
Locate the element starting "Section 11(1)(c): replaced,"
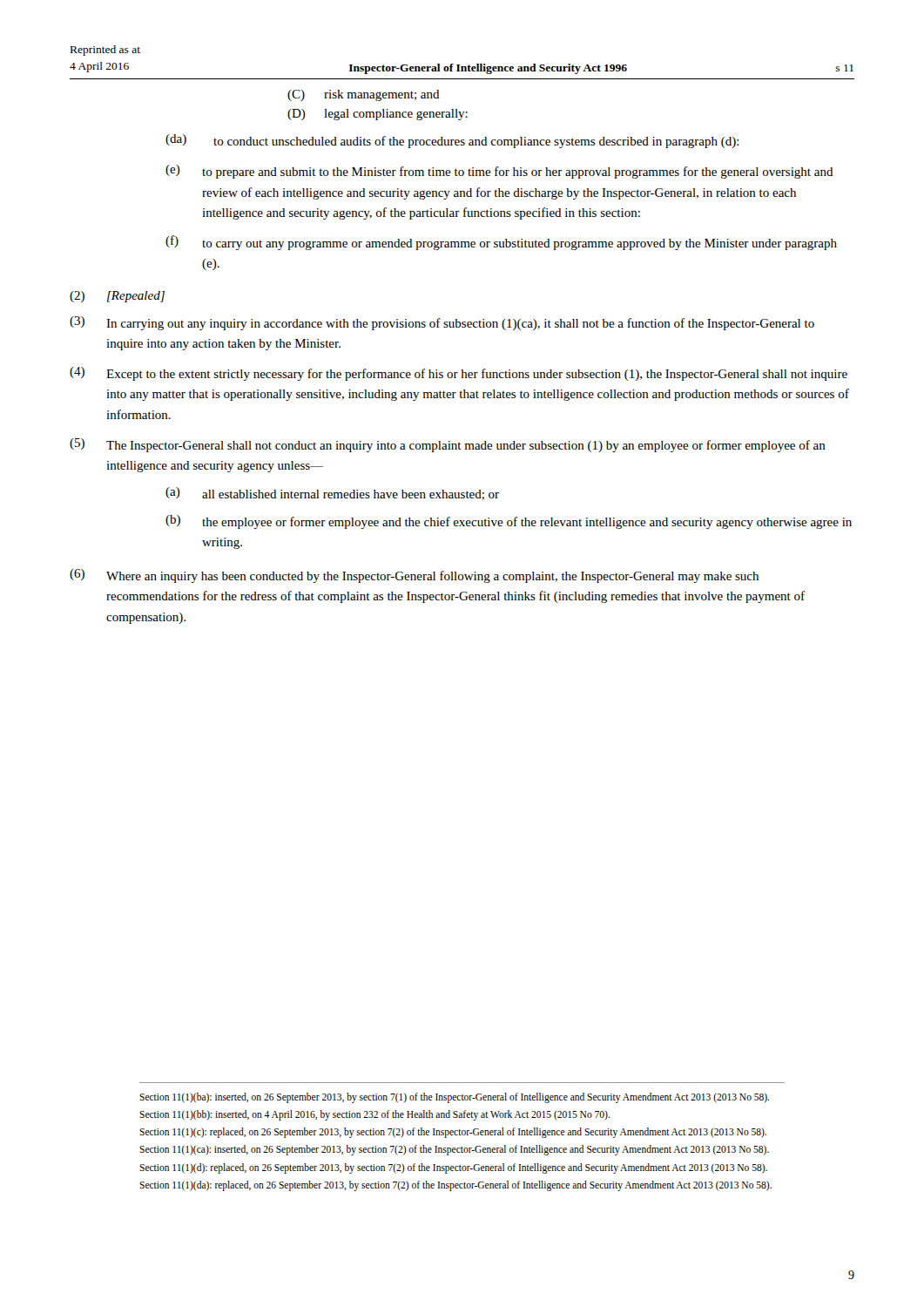[453, 1132]
